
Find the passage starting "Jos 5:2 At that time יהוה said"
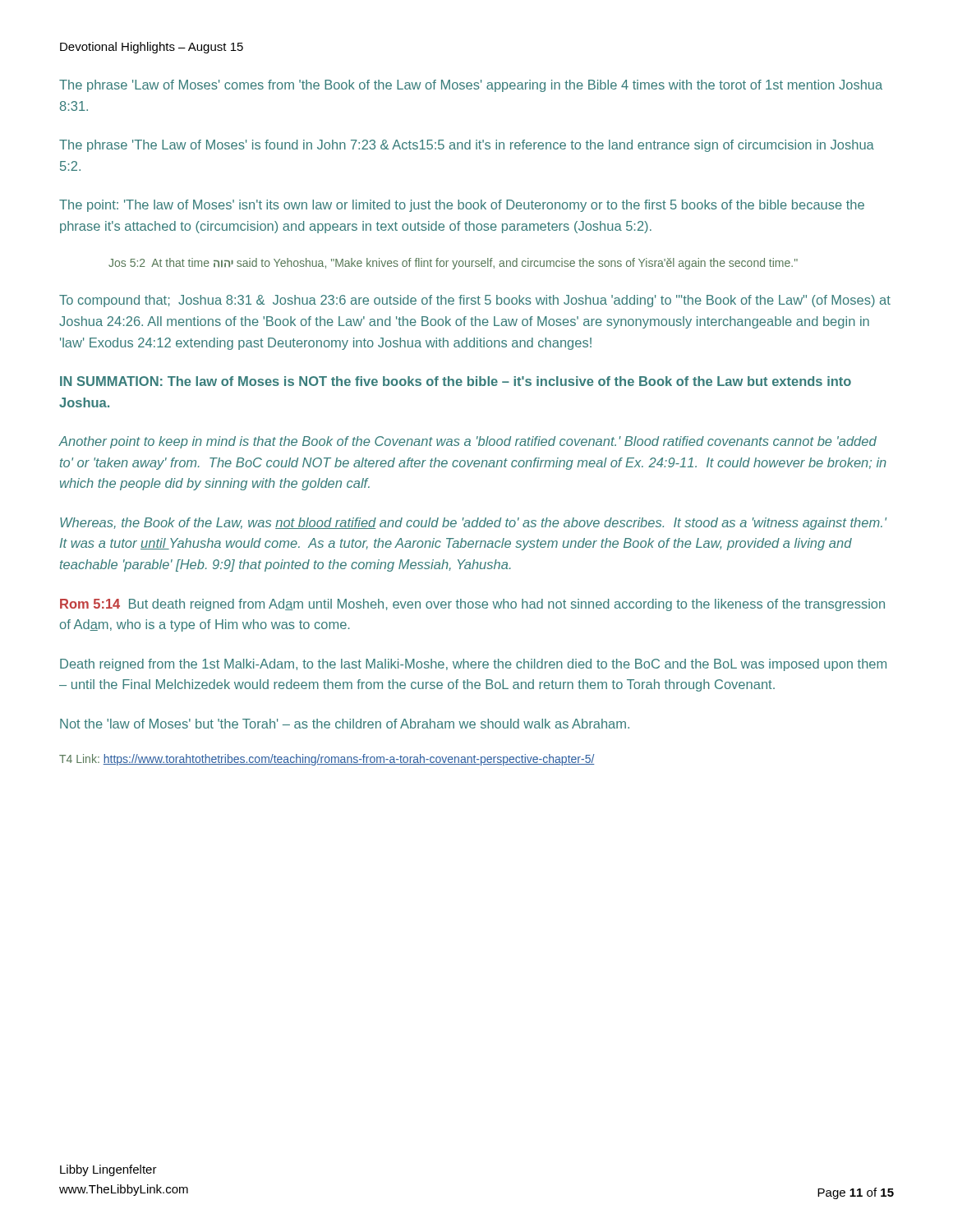click(453, 263)
